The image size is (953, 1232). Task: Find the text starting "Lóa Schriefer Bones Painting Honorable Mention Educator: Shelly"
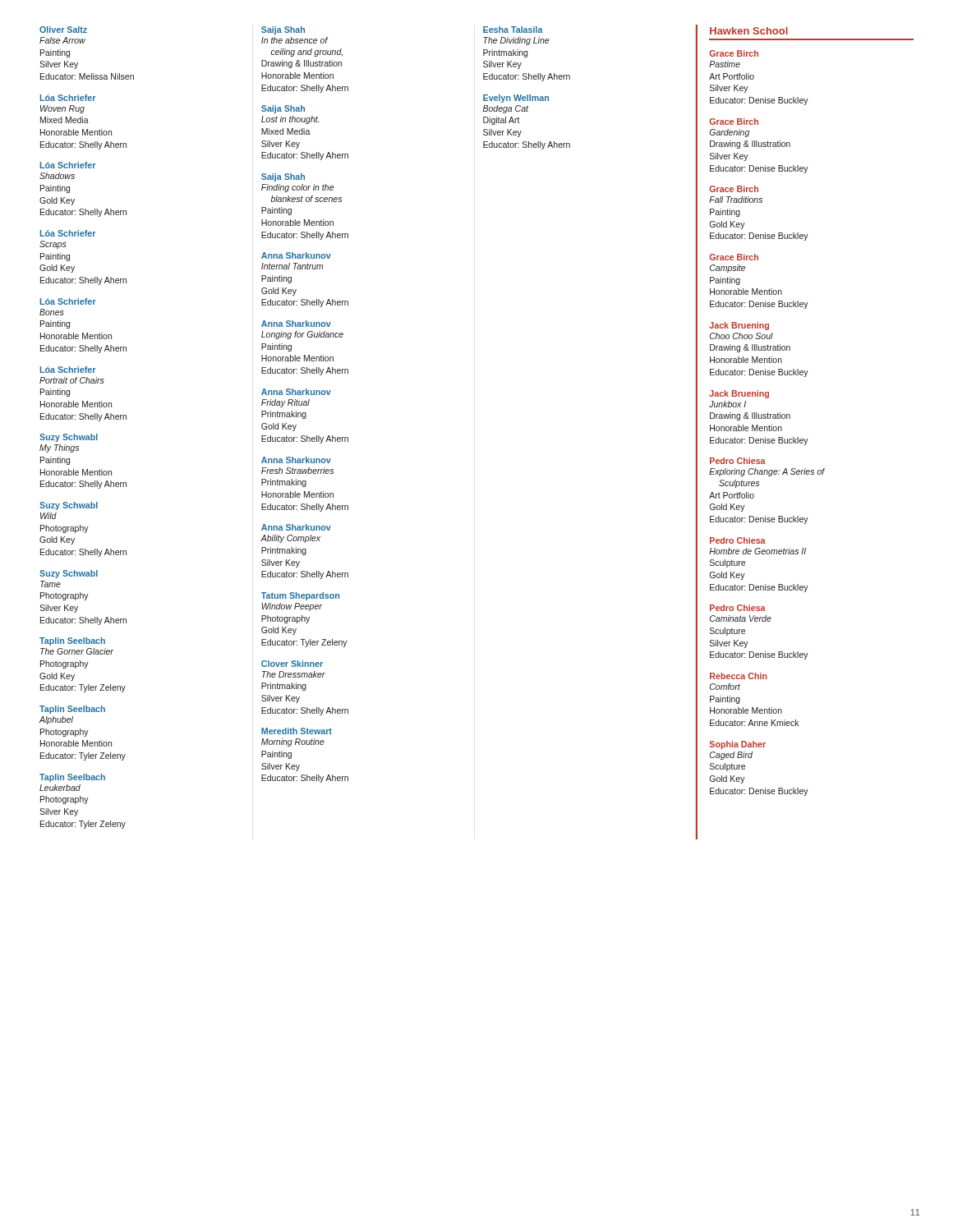[68, 301]
